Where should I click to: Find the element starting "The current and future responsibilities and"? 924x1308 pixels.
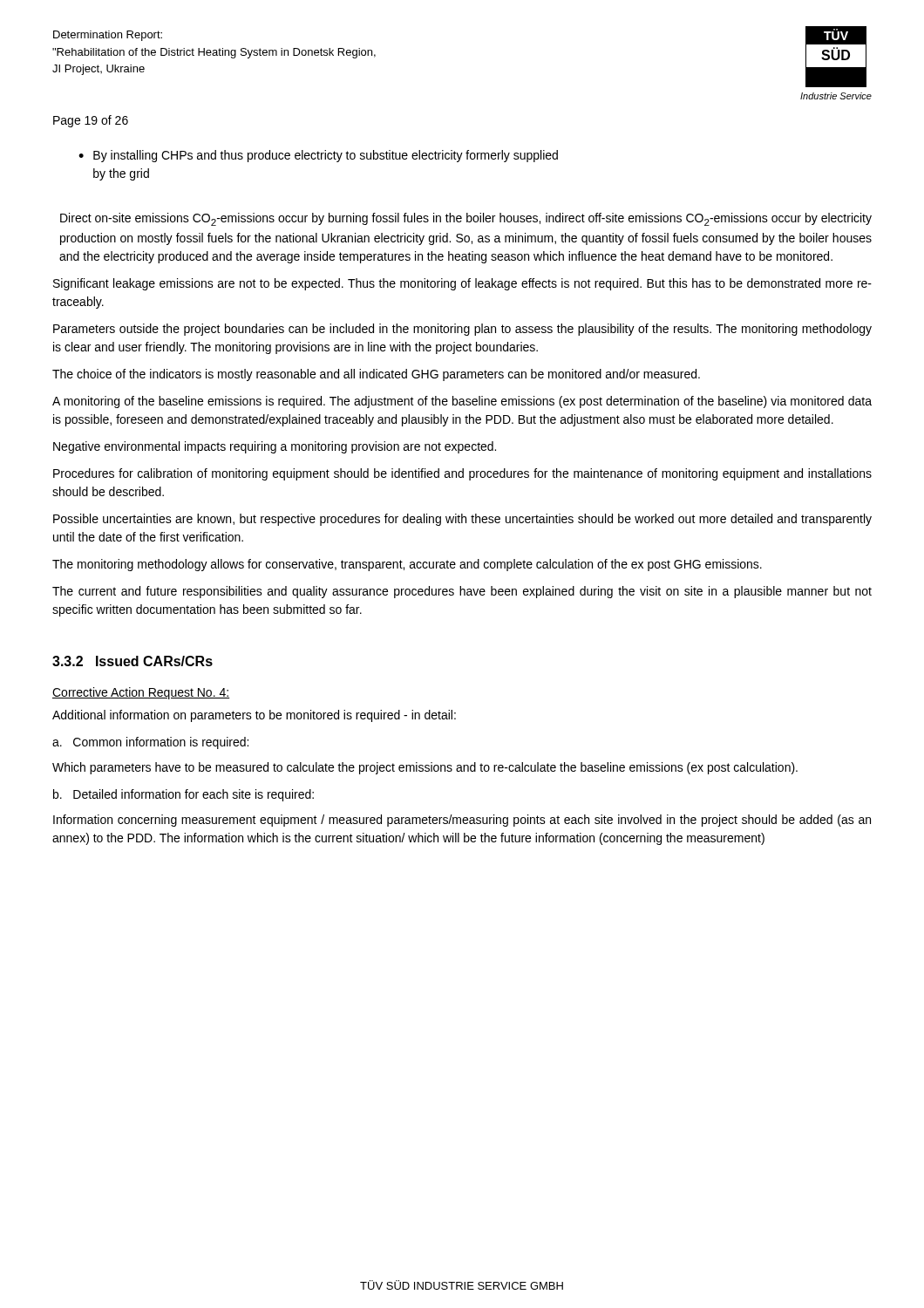pyautogui.click(x=462, y=601)
